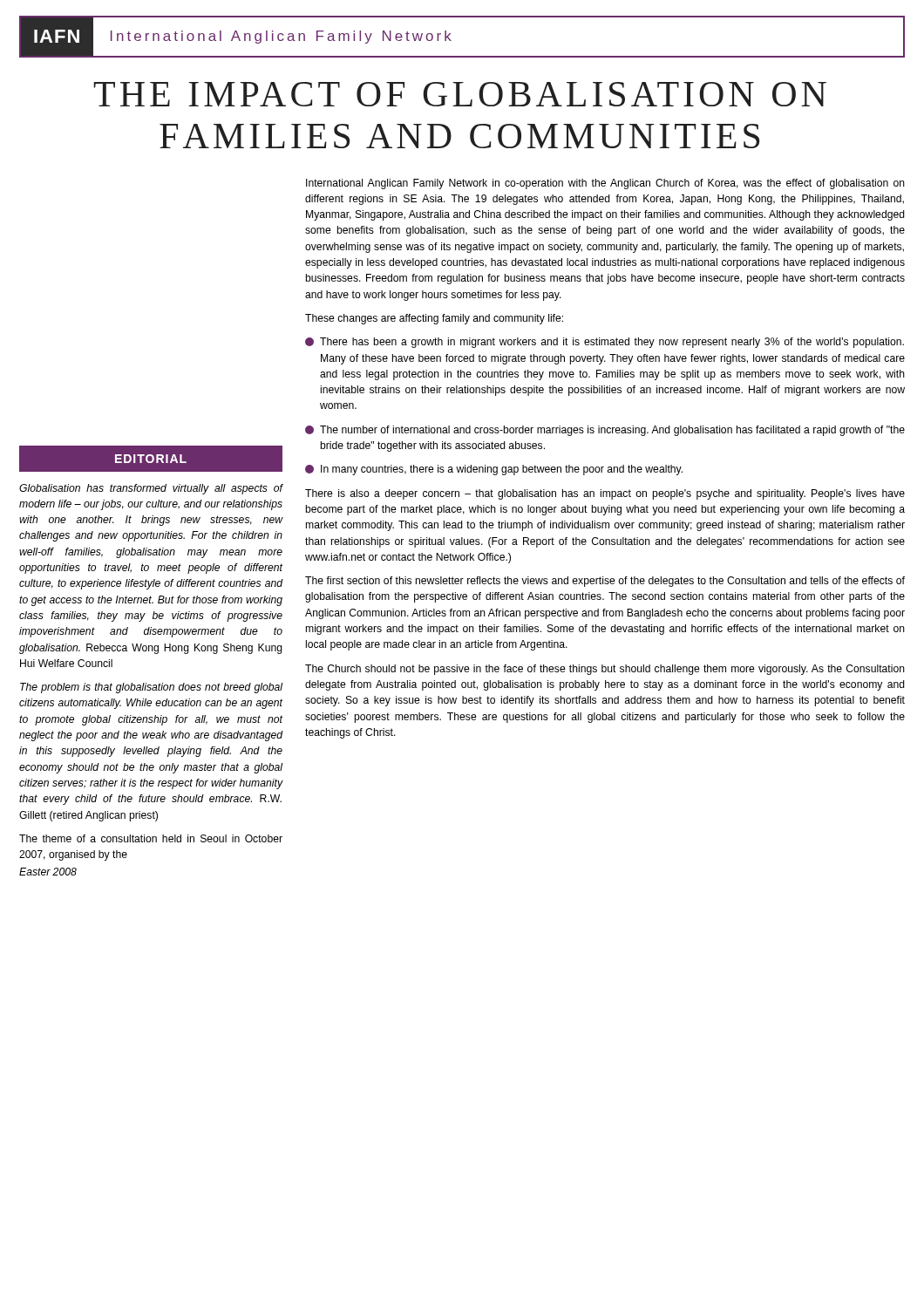
Task: Select the list item that says "The number of international"
Action: point(605,438)
